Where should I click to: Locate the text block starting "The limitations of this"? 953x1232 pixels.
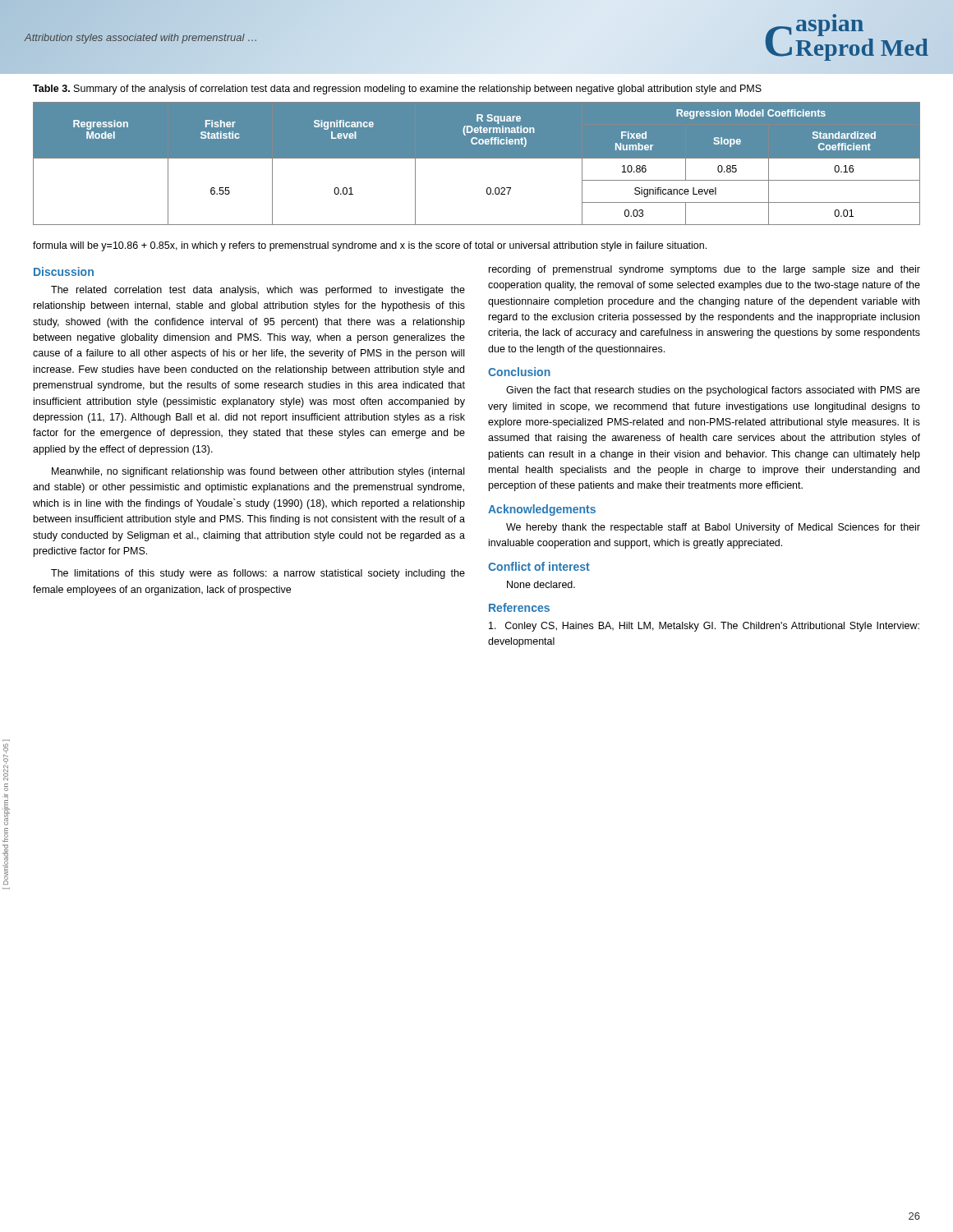pos(249,581)
